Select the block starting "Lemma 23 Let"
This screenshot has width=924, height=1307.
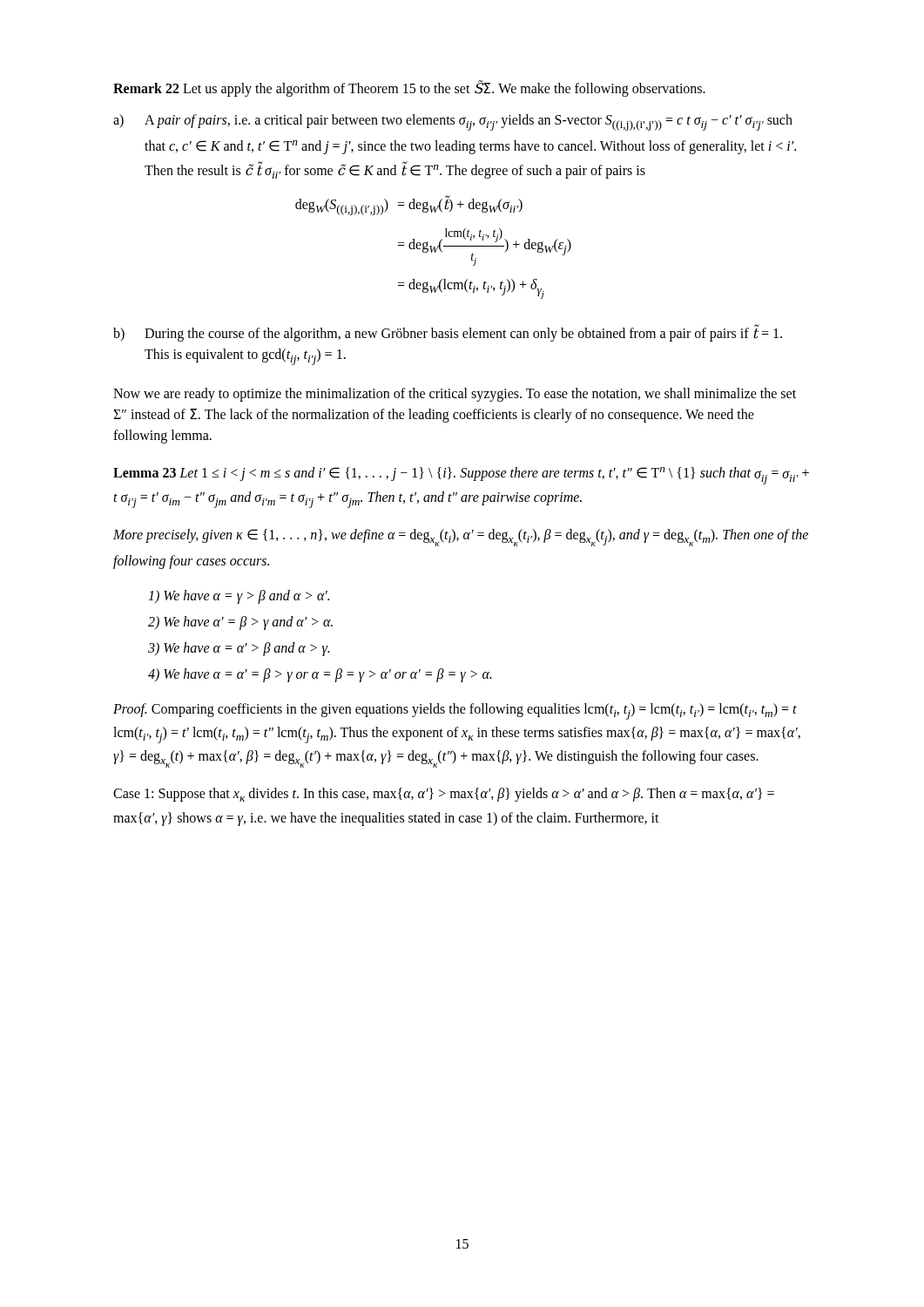461,485
